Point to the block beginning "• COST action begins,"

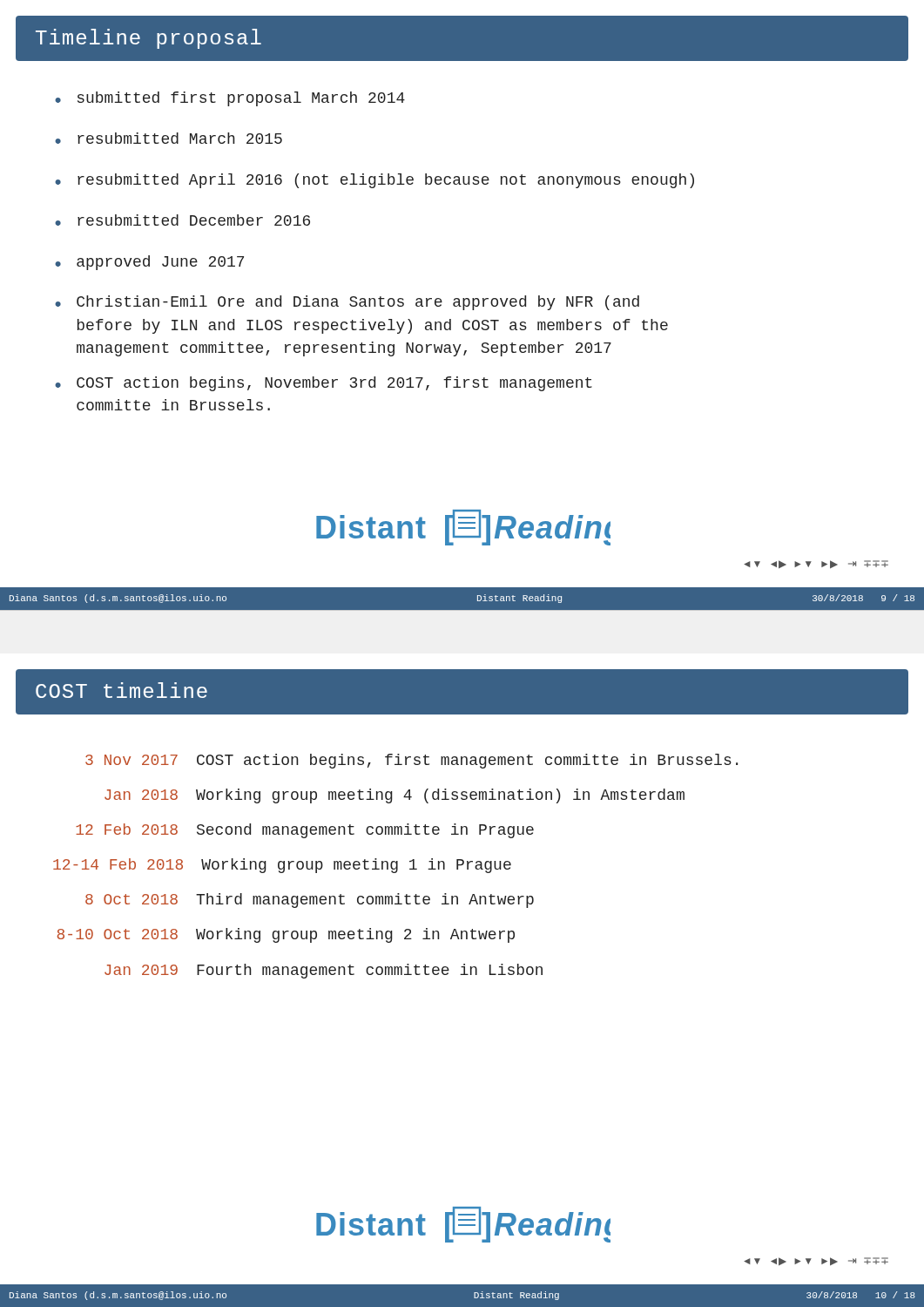click(x=323, y=395)
